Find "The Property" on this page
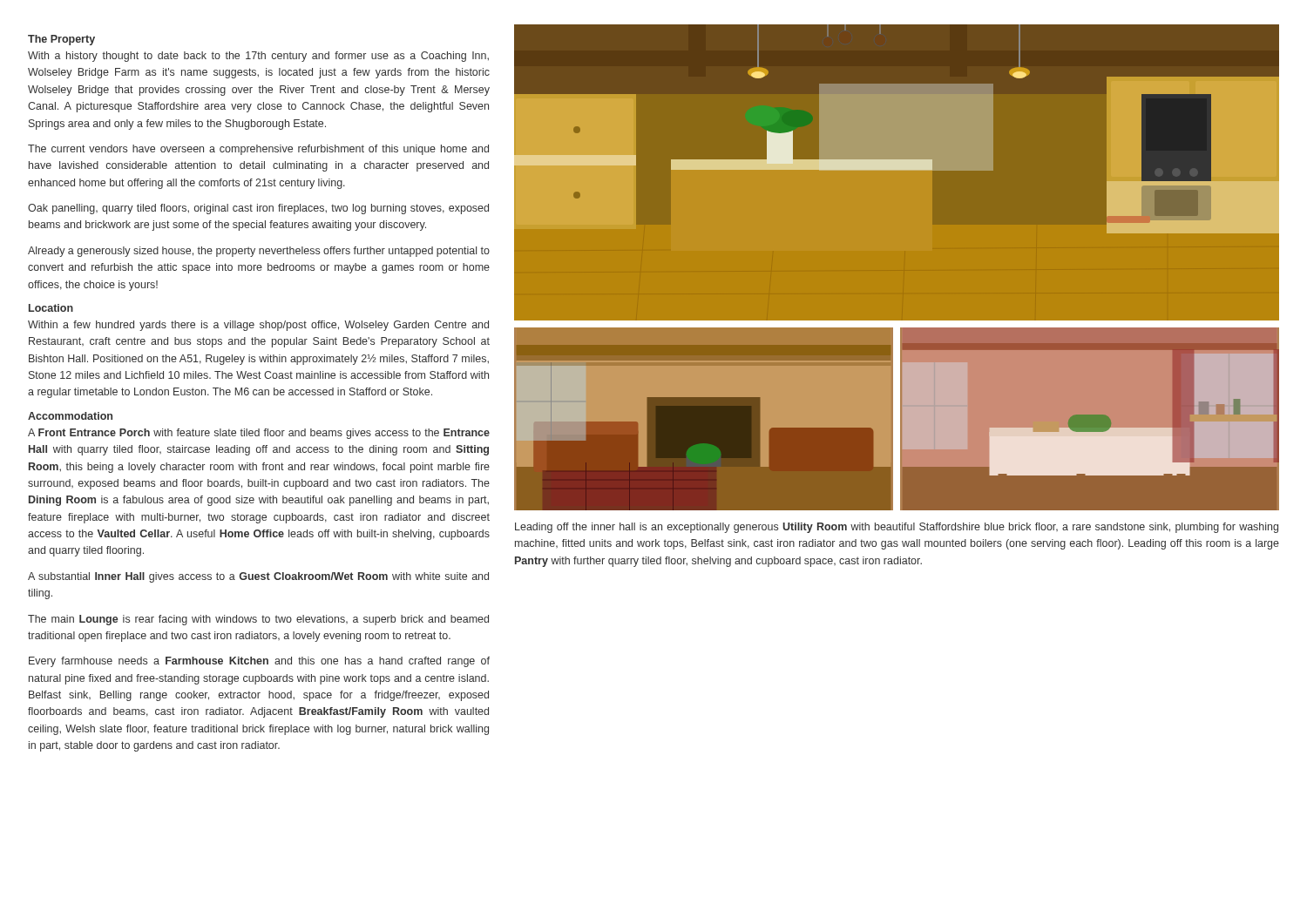 point(61,39)
